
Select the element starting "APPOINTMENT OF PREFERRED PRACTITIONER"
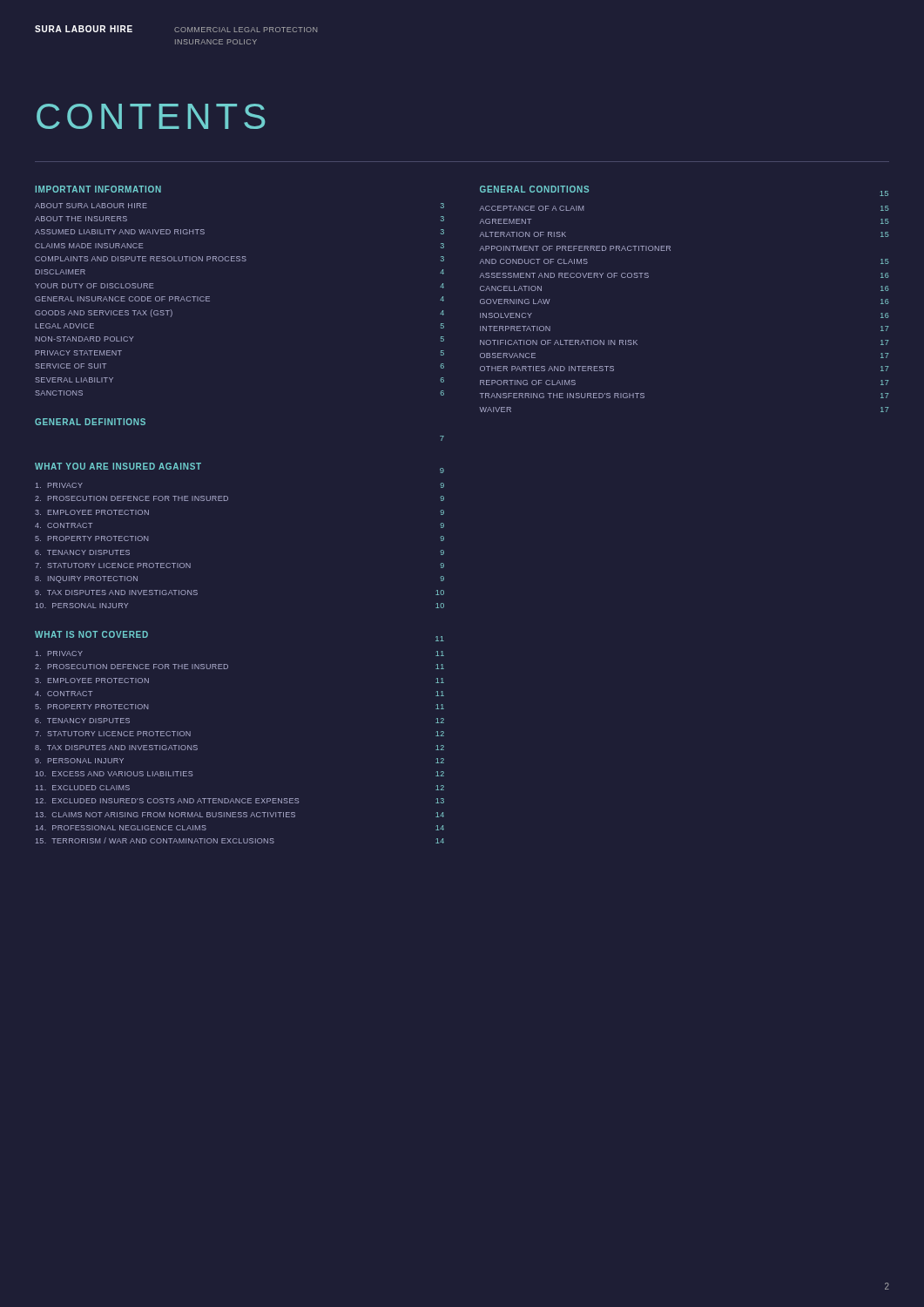coord(575,248)
